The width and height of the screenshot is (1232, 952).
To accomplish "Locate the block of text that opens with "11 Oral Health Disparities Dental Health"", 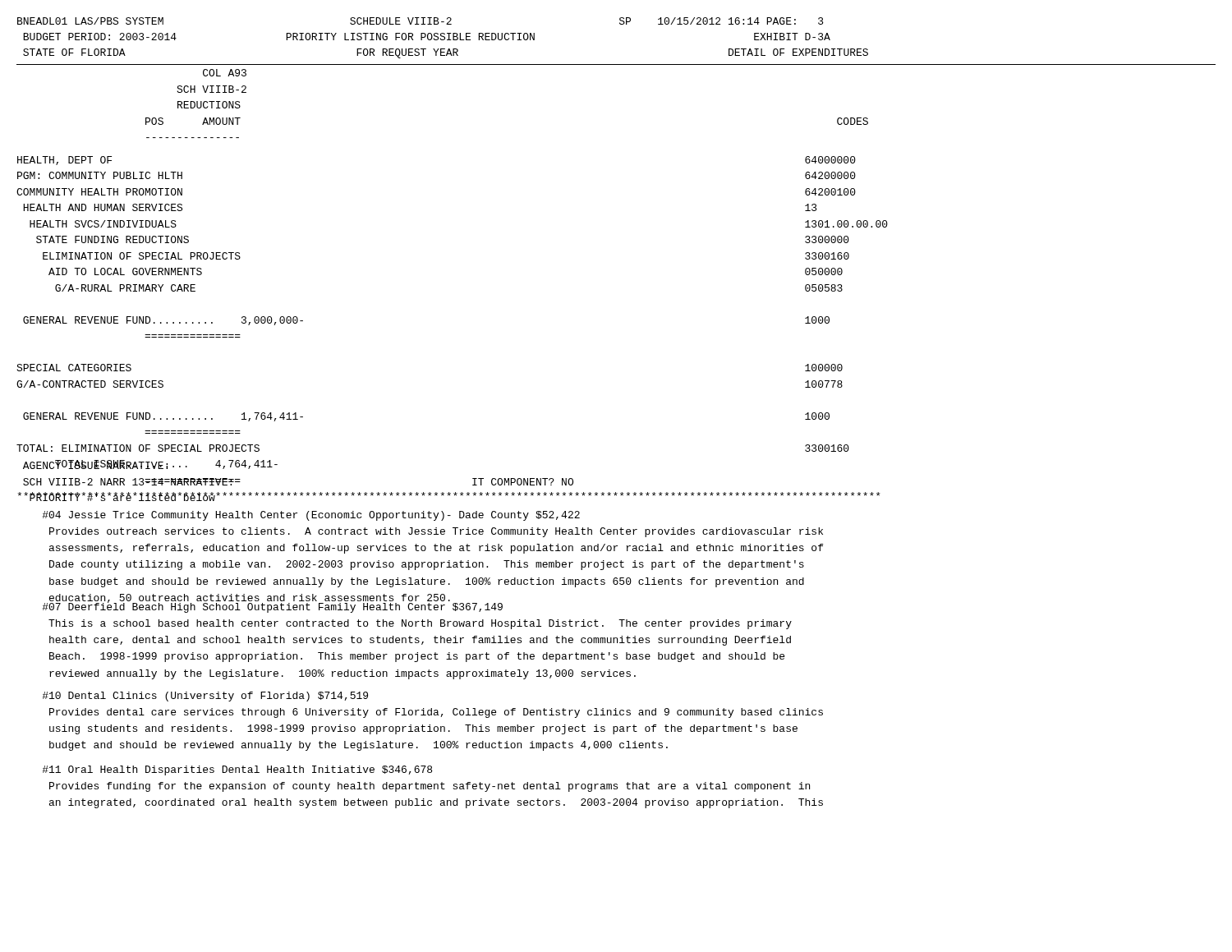I will 616,787.
